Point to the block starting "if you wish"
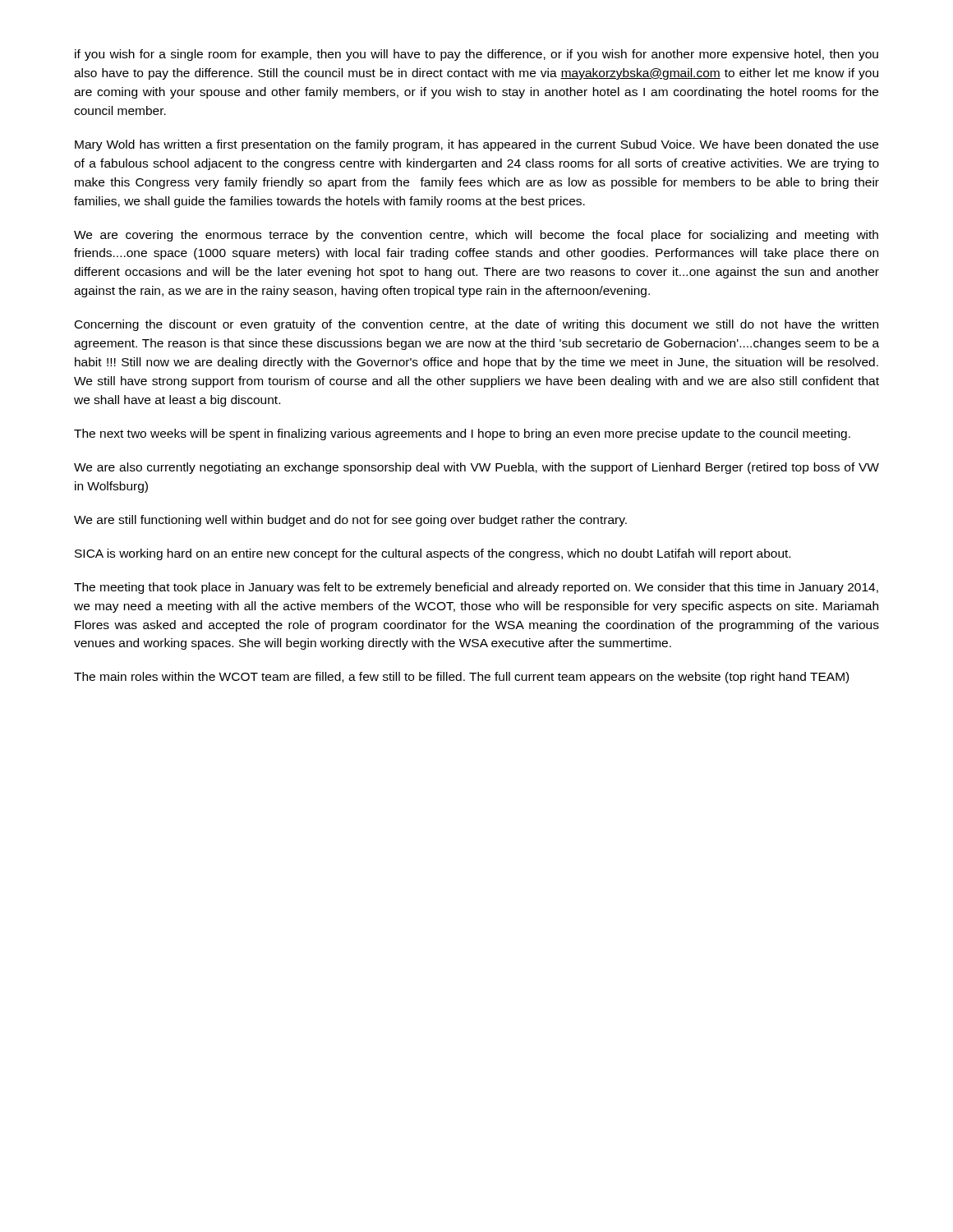This screenshot has width=953, height=1232. [476, 82]
